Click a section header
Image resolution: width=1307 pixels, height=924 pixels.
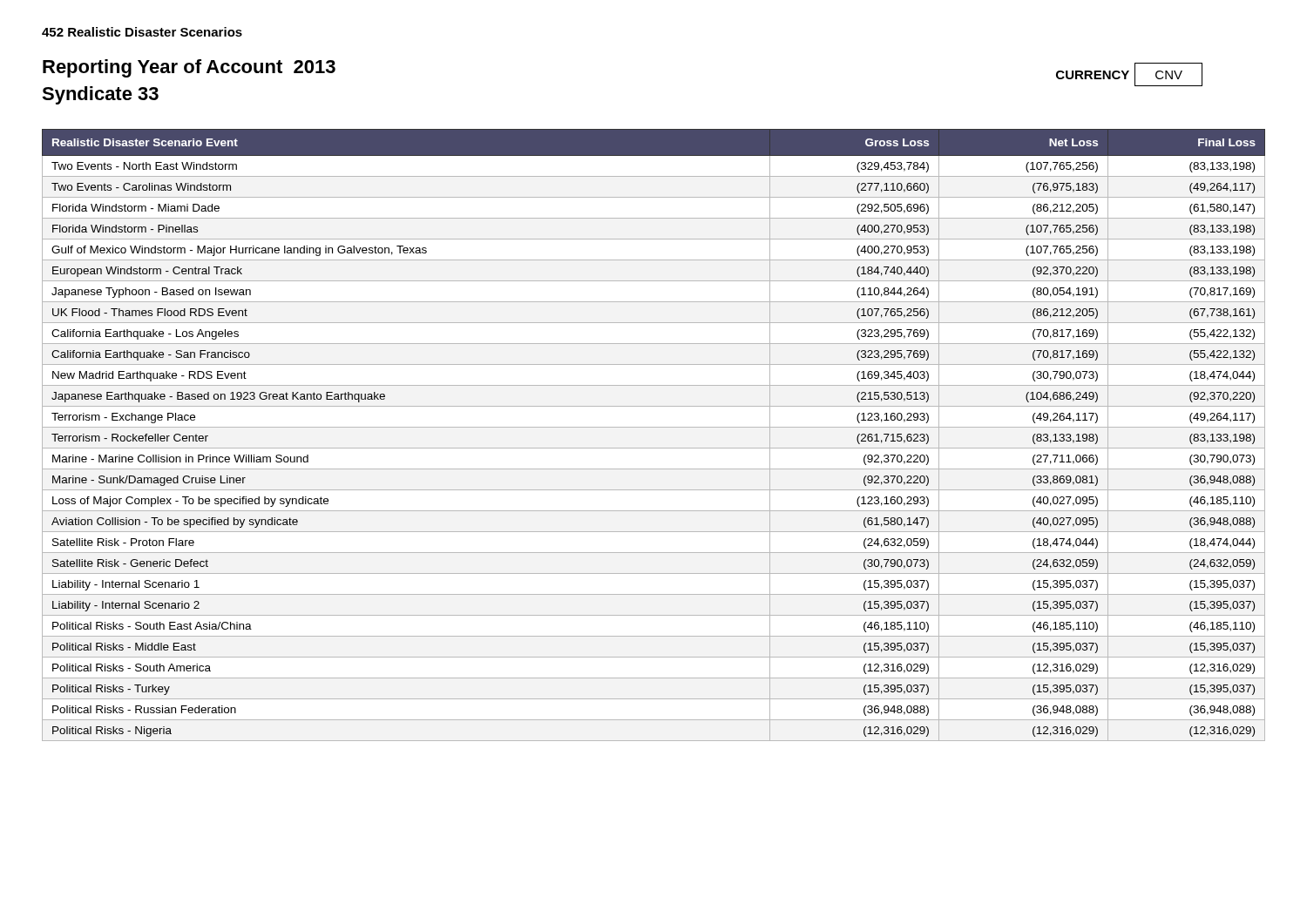tap(142, 32)
